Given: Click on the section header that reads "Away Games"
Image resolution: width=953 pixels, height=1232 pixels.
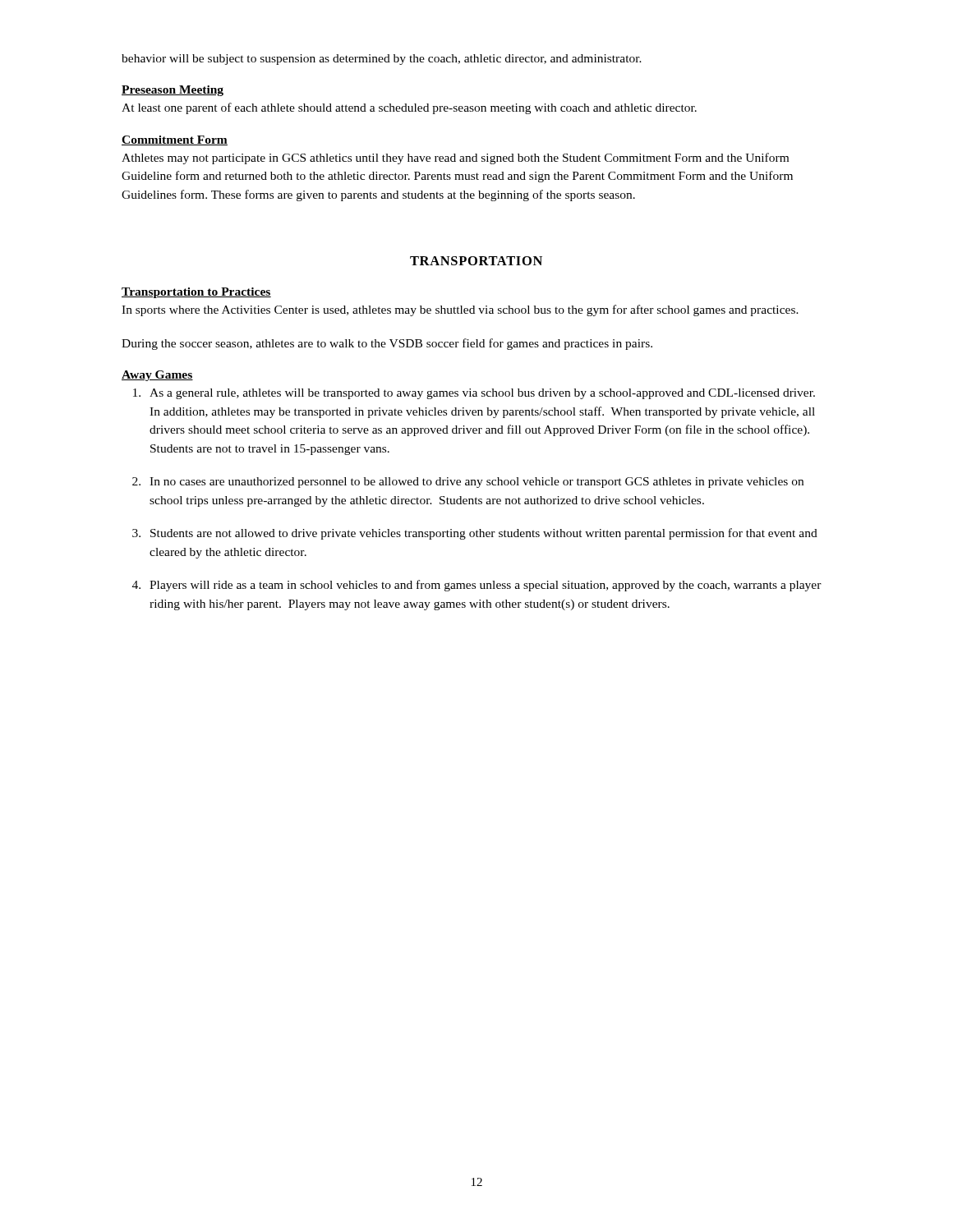Looking at the screenshot, I should [x=157, y=374].
